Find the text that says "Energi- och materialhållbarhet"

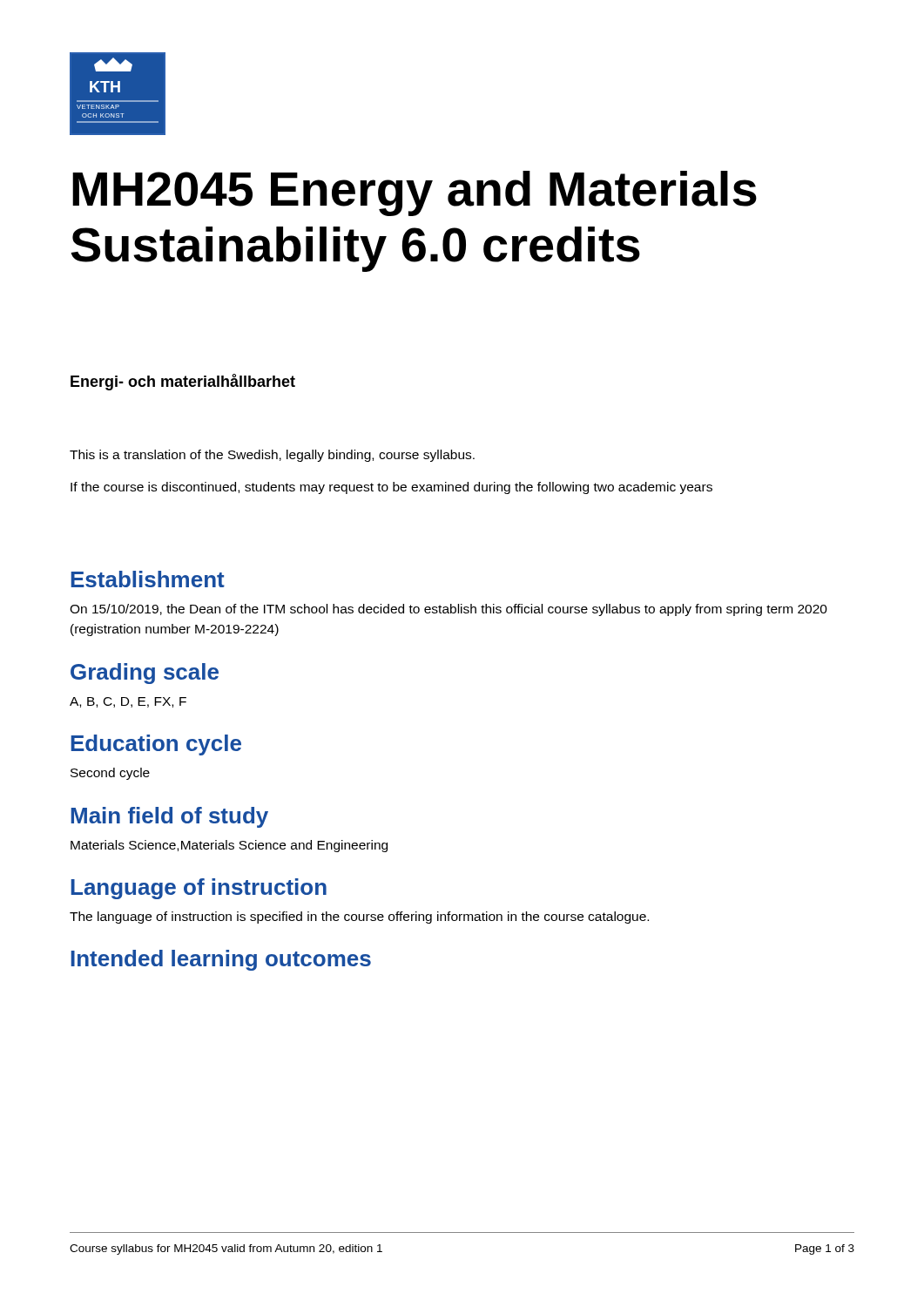click(183, 382)
